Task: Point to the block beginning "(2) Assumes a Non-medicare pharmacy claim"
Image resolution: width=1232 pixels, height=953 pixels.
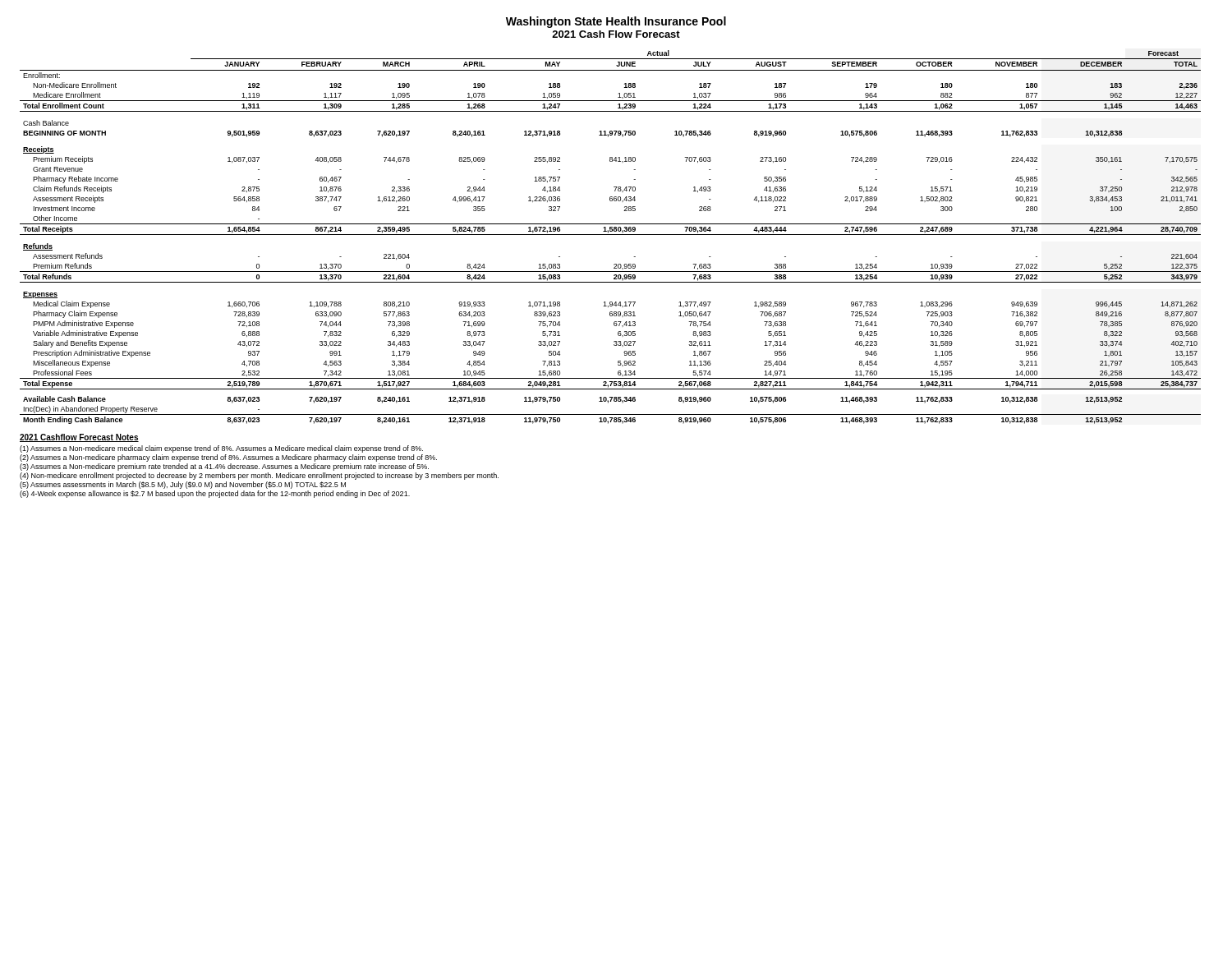Action: point(229,458)
